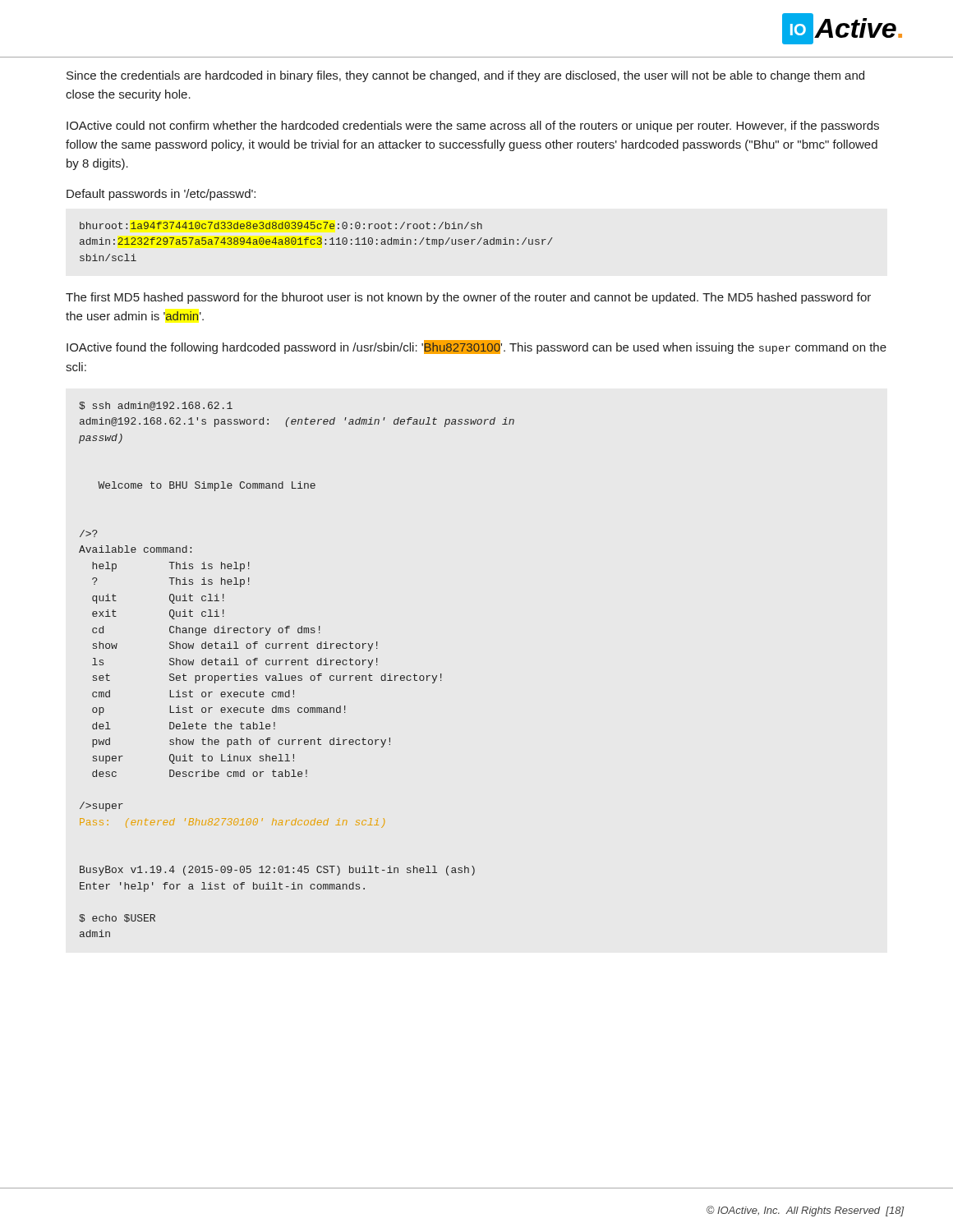Select the text block with the text "IOActive could not confirm"
Screen dimensions: 1232x953
point(473,144)
